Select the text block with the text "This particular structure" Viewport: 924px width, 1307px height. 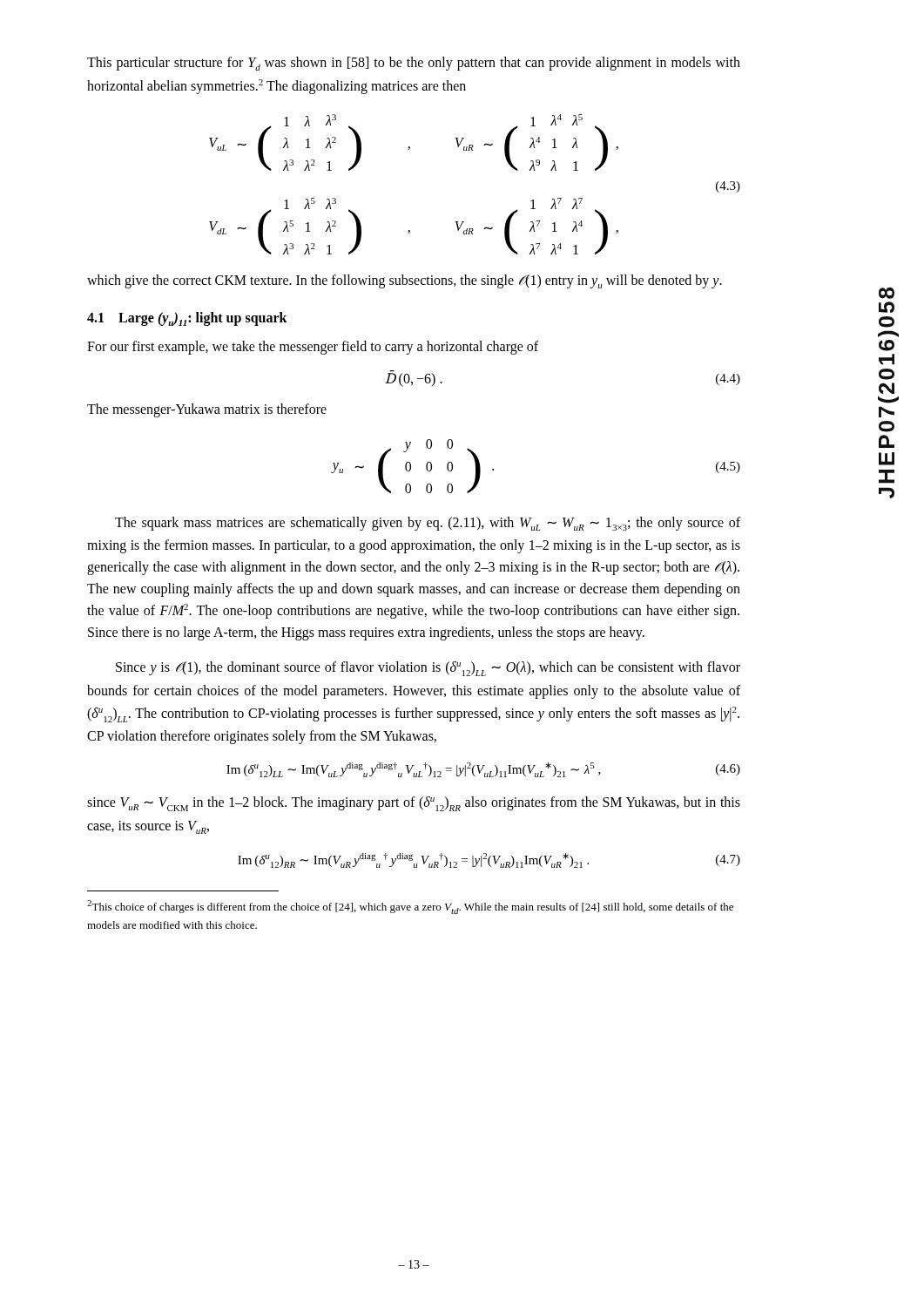point(414,75)
